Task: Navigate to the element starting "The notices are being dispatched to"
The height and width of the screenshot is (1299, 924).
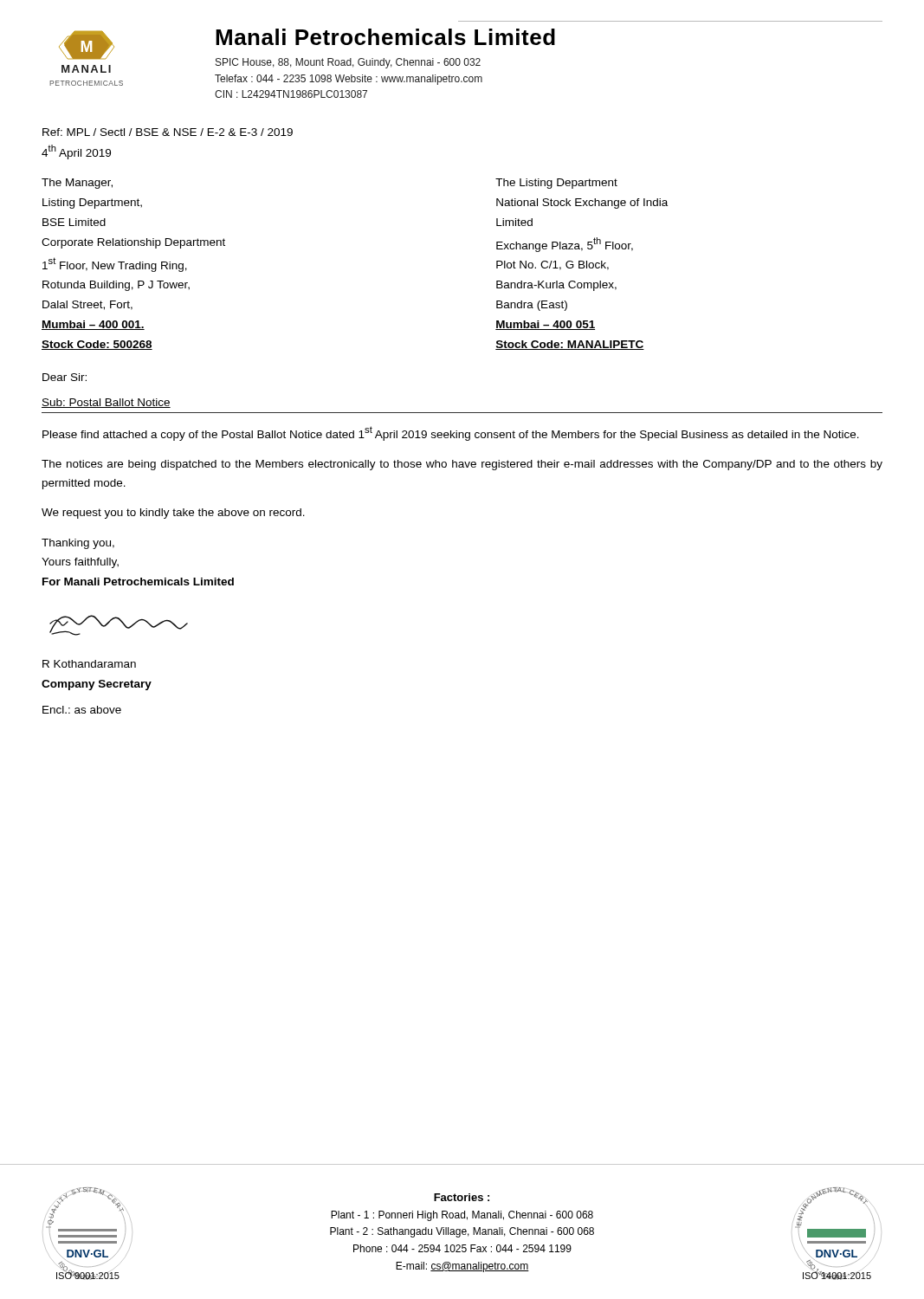Action: pos(462,473)
